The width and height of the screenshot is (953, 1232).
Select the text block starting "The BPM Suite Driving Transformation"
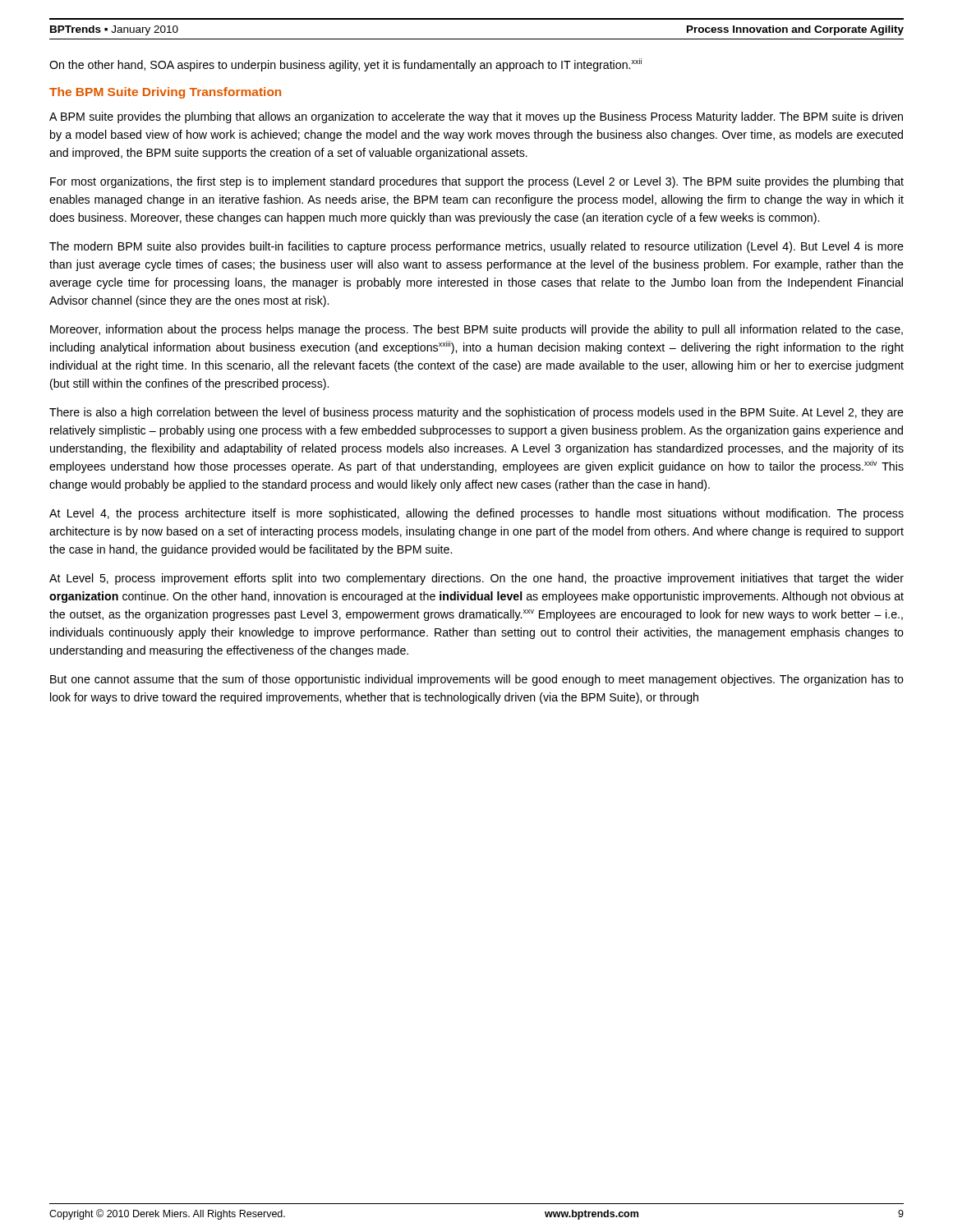pos(166,92)
